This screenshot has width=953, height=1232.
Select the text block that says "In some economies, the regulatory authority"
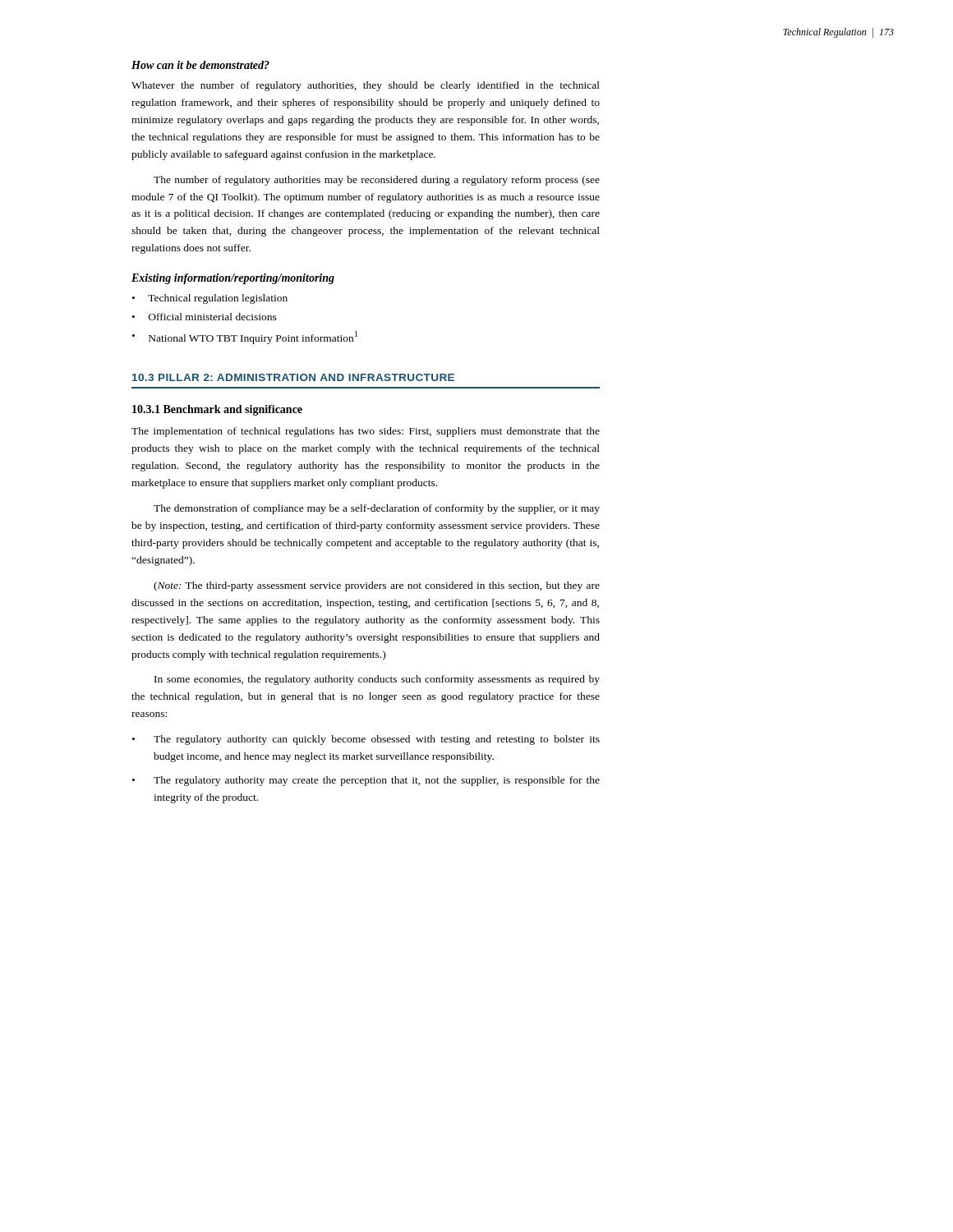[366, 697]
